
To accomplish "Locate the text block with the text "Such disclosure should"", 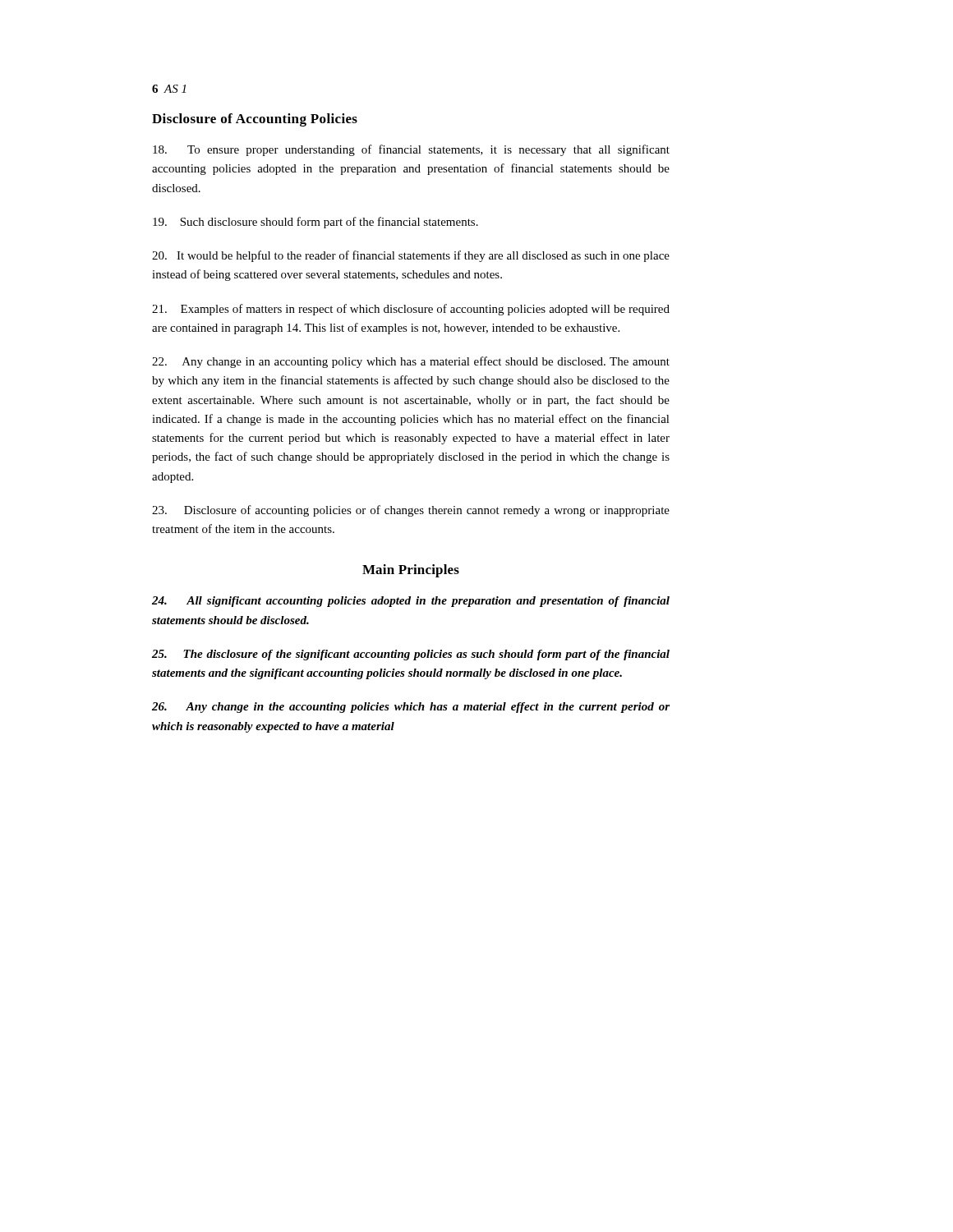I will (x=315, y=222).
